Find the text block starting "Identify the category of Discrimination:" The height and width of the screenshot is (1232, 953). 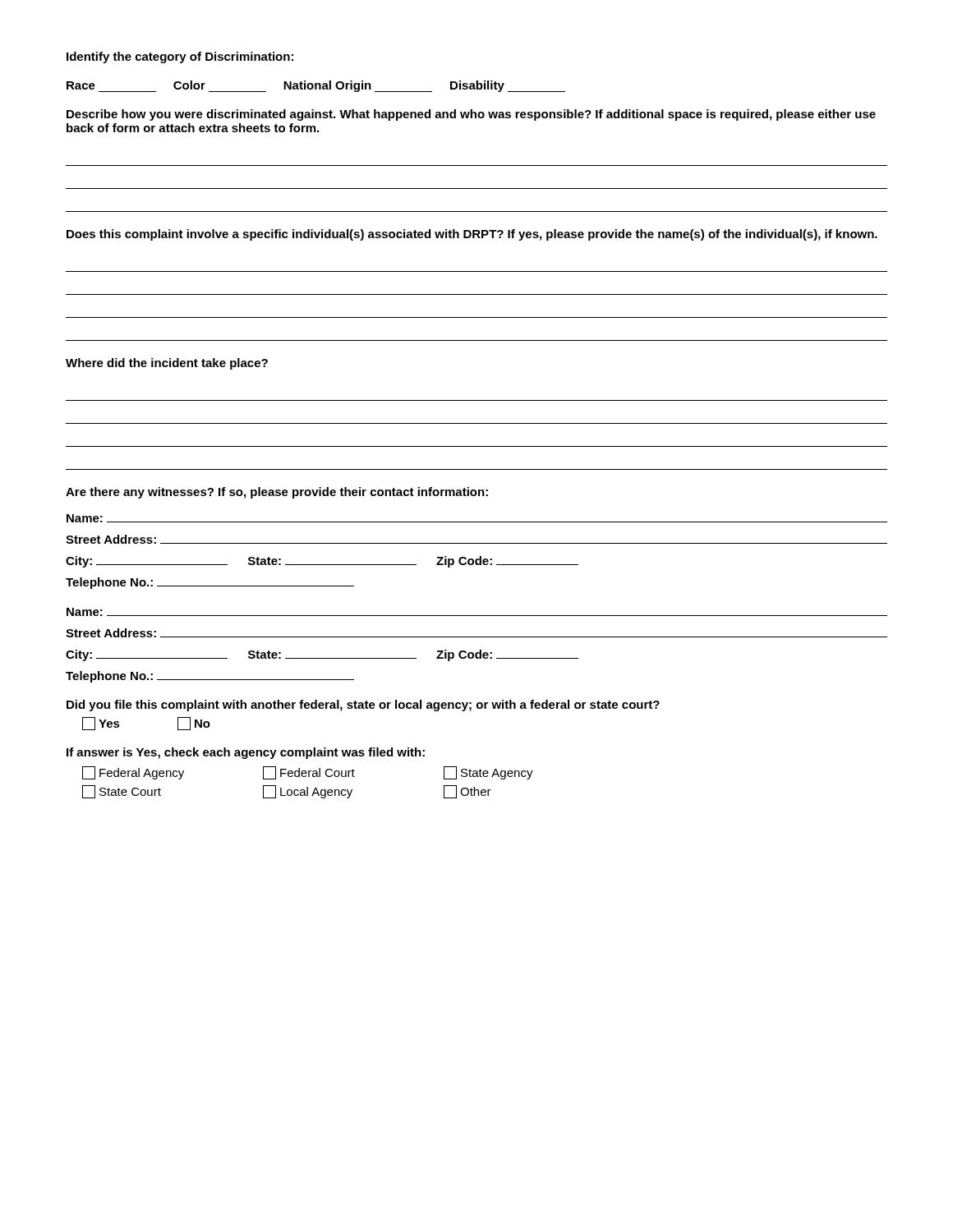click(180, 56)
